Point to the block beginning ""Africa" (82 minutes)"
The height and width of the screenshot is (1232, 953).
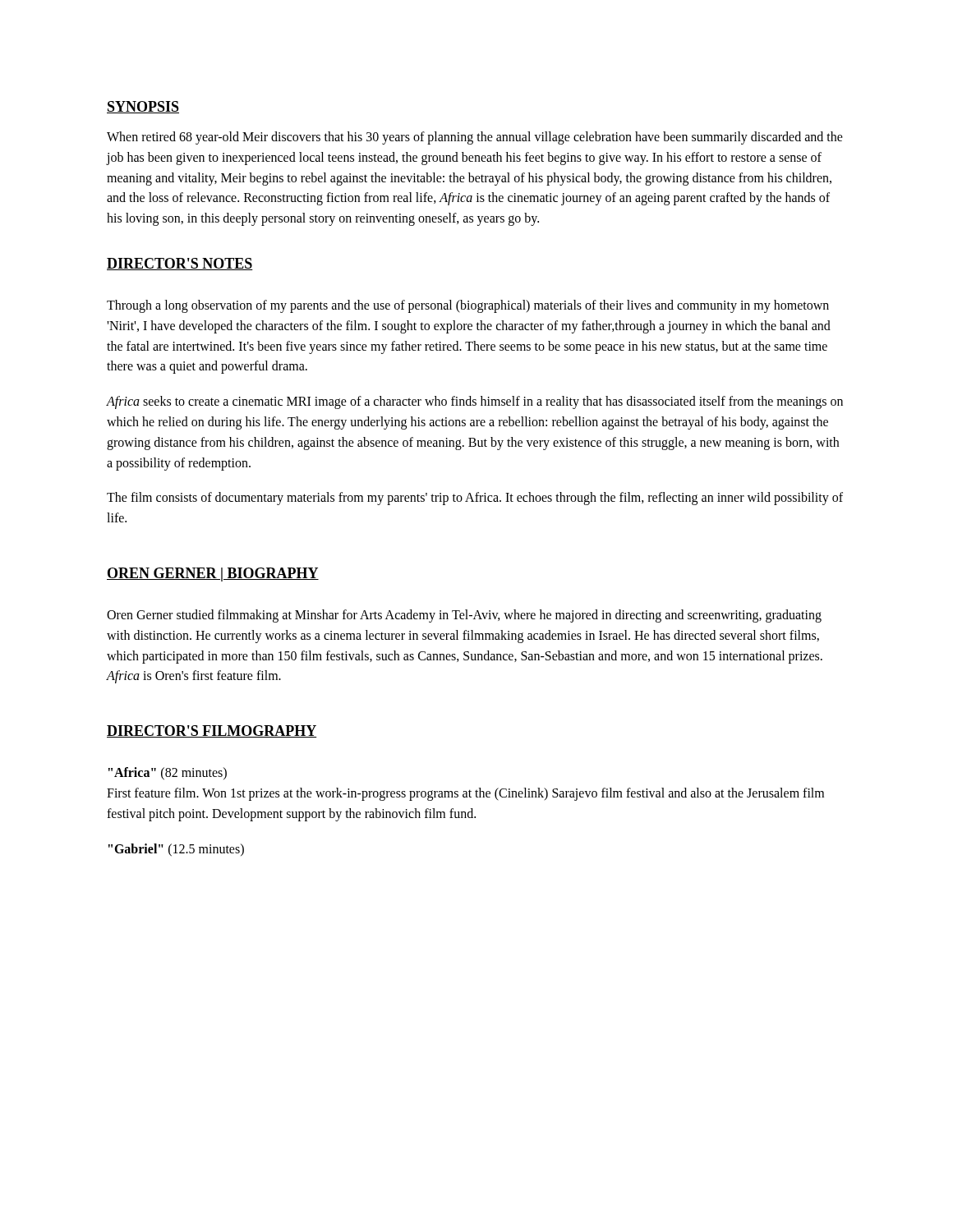coord(466,793)
